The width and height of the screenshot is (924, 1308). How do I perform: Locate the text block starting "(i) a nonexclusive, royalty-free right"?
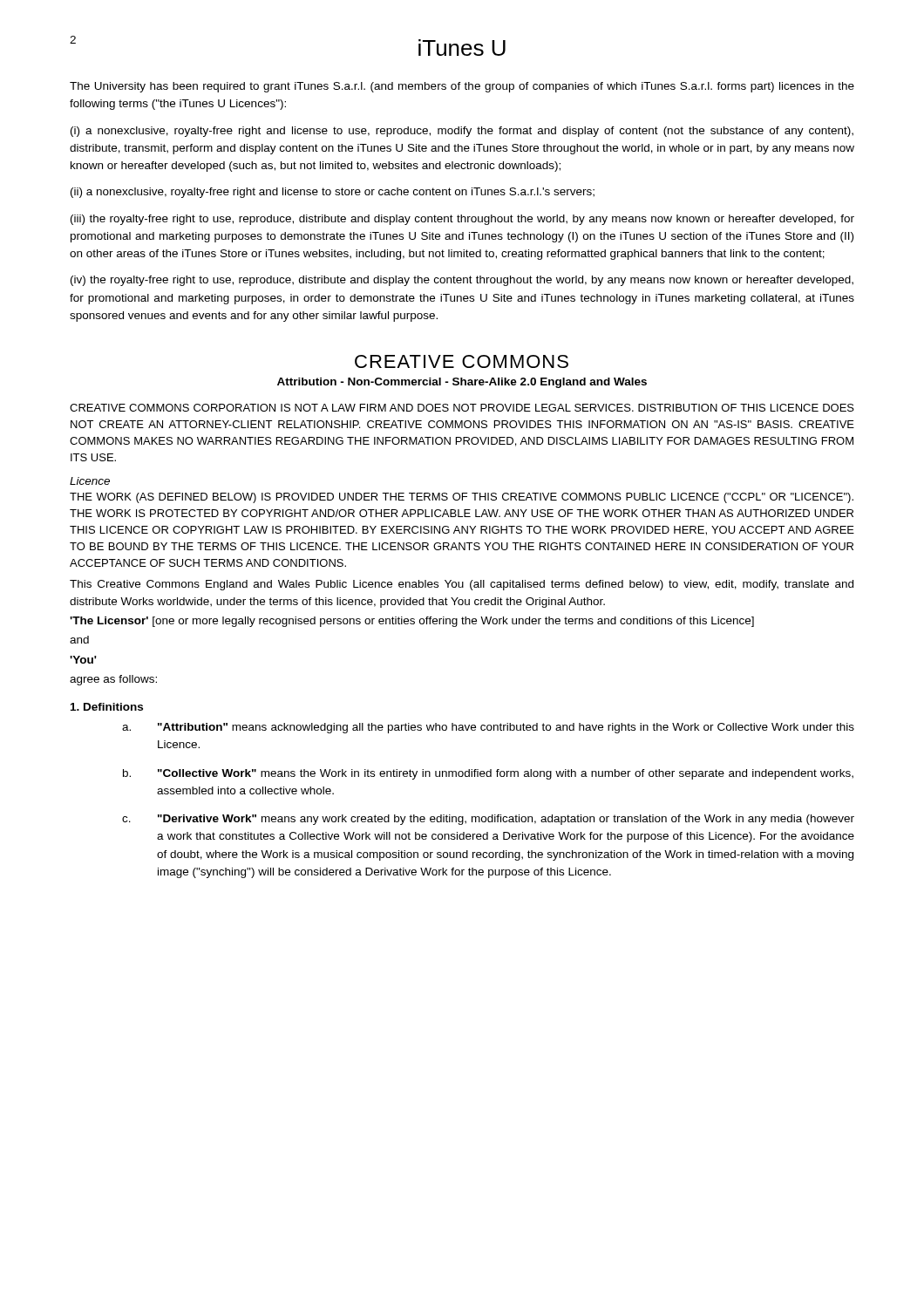462,148
